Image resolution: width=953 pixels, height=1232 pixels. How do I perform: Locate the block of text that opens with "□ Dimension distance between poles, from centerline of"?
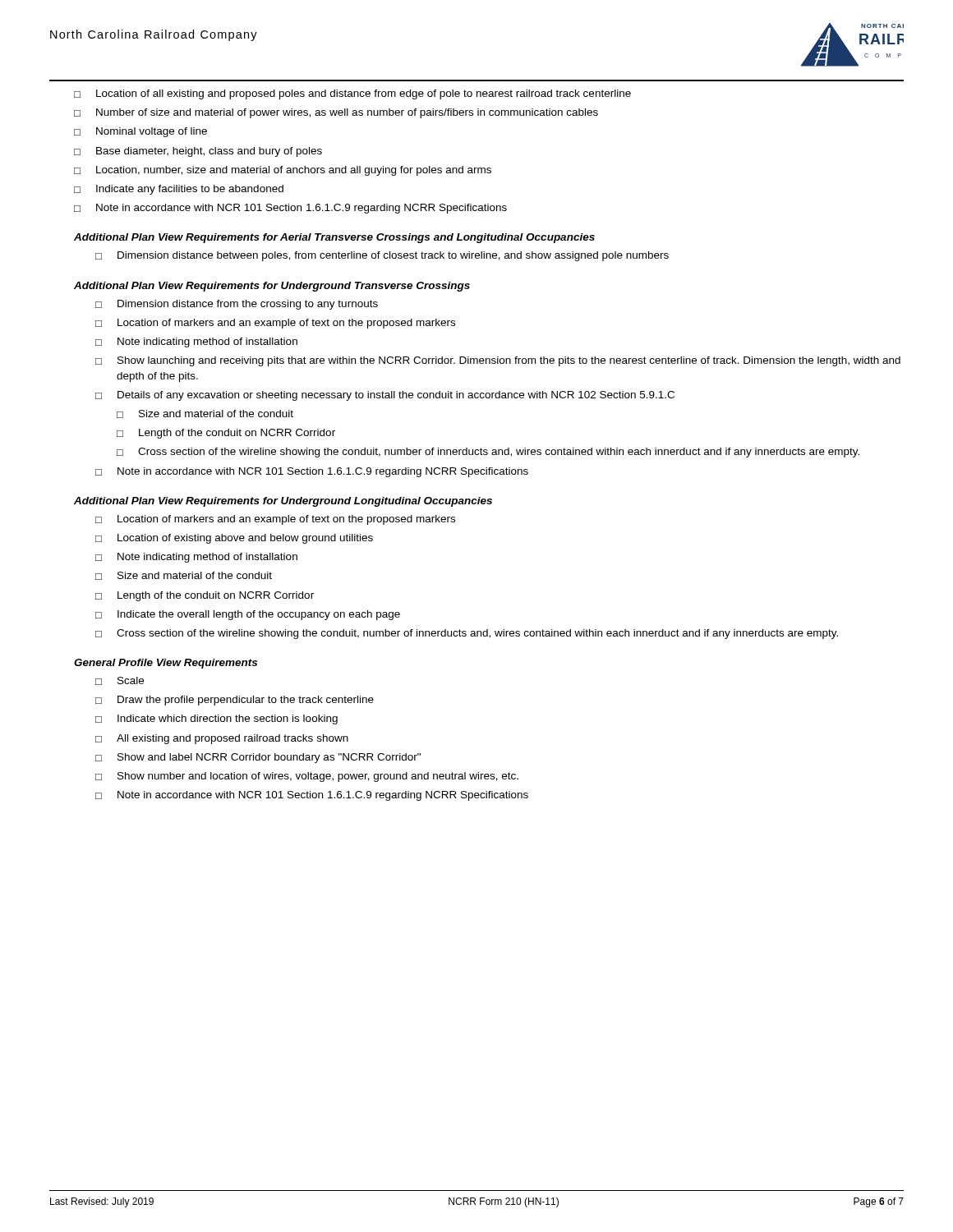coord(500,256)
